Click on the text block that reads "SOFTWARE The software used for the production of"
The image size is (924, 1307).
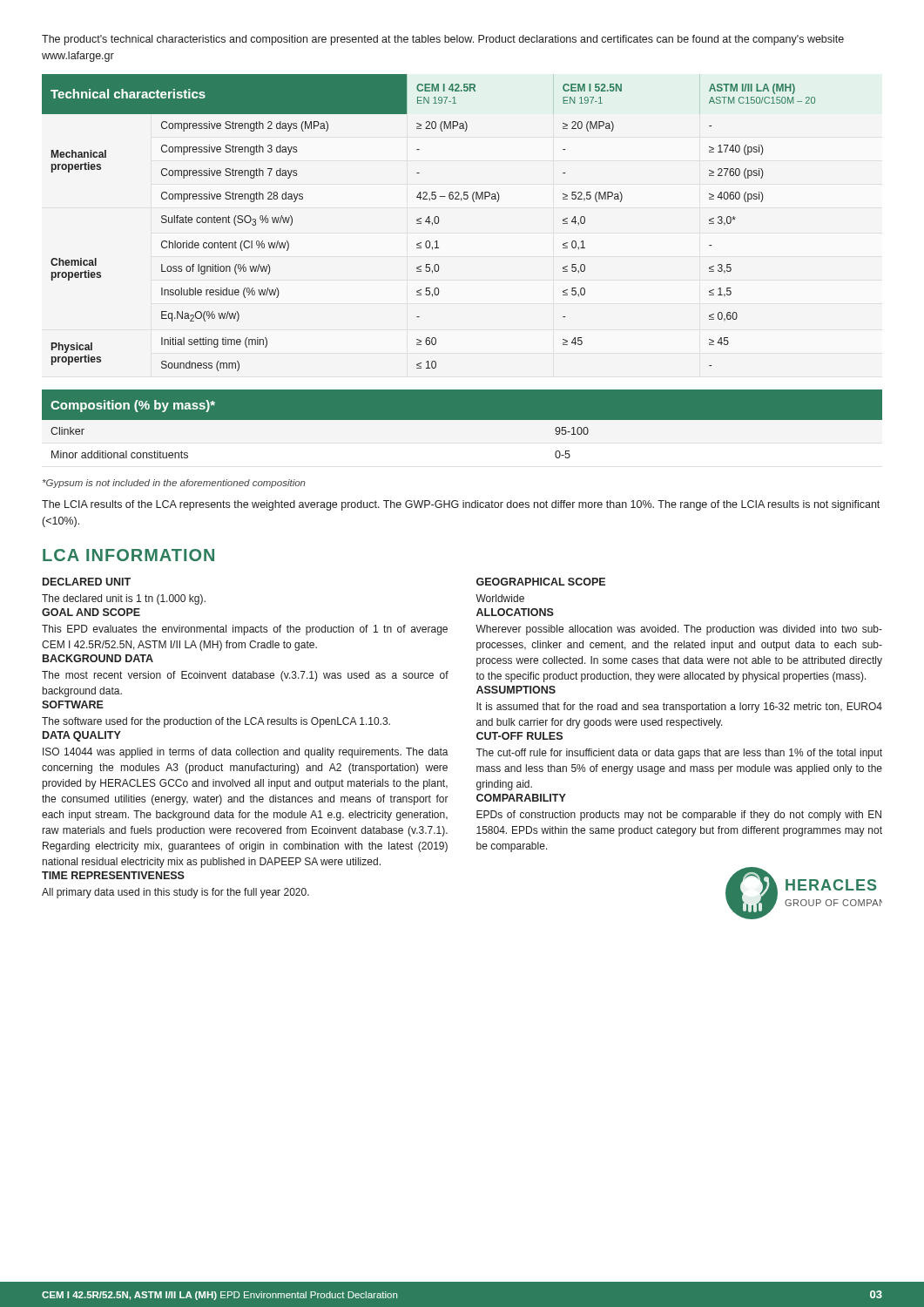pyautogui.click(x=245, y=714)
